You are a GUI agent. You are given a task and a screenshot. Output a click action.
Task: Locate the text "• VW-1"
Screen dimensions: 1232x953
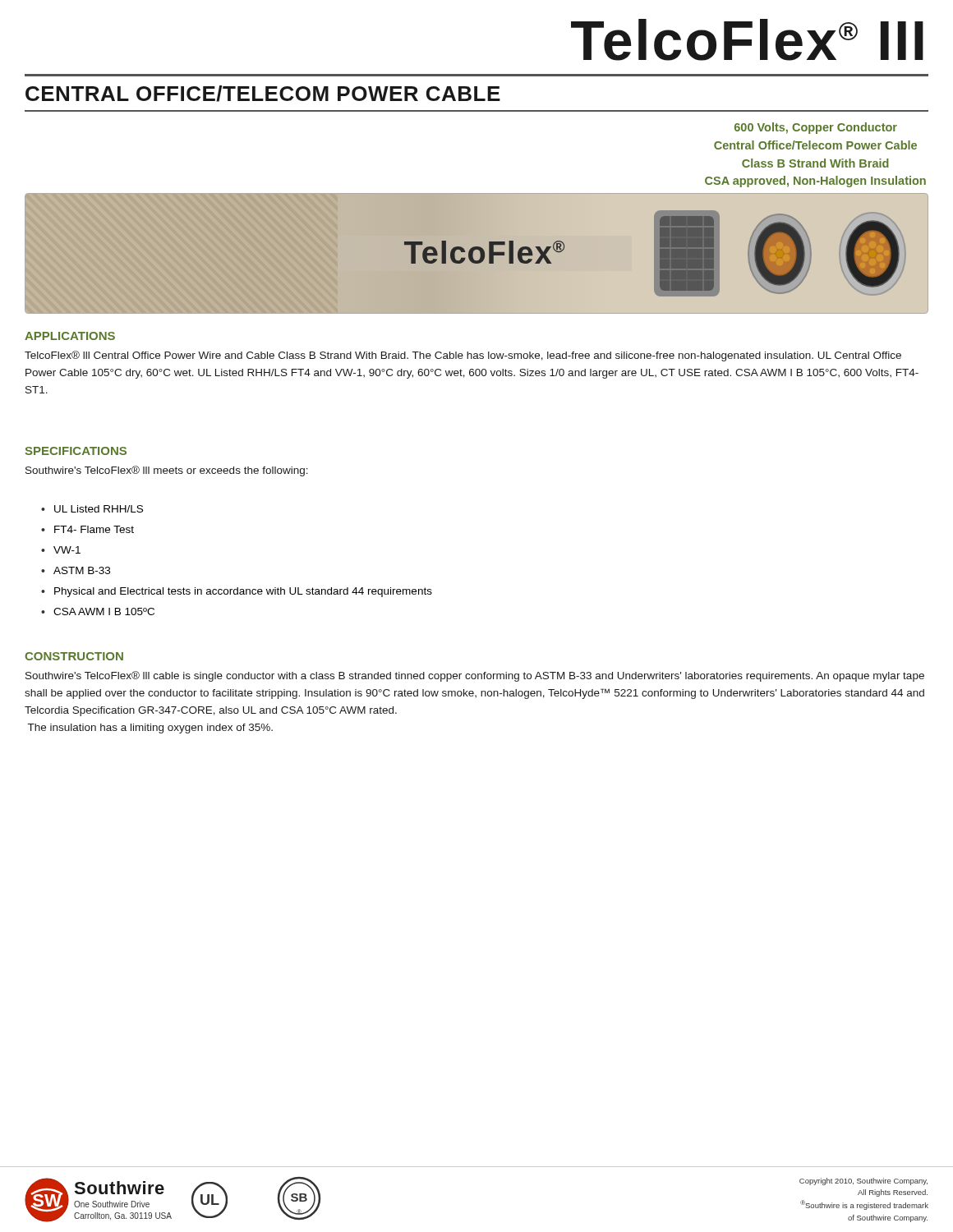(x=61, y=551)
